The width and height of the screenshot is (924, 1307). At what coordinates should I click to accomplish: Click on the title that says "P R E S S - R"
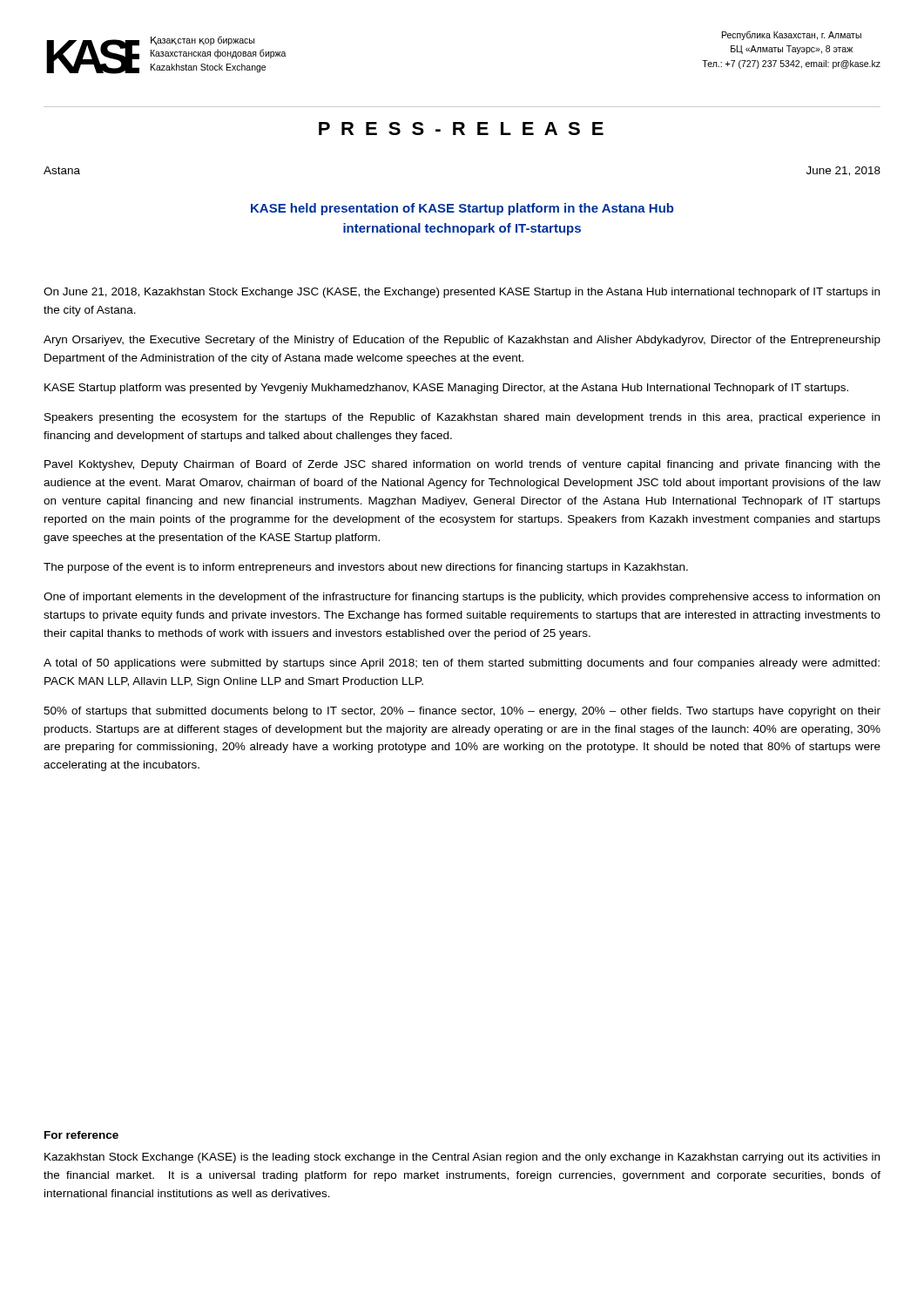point(462,129)
